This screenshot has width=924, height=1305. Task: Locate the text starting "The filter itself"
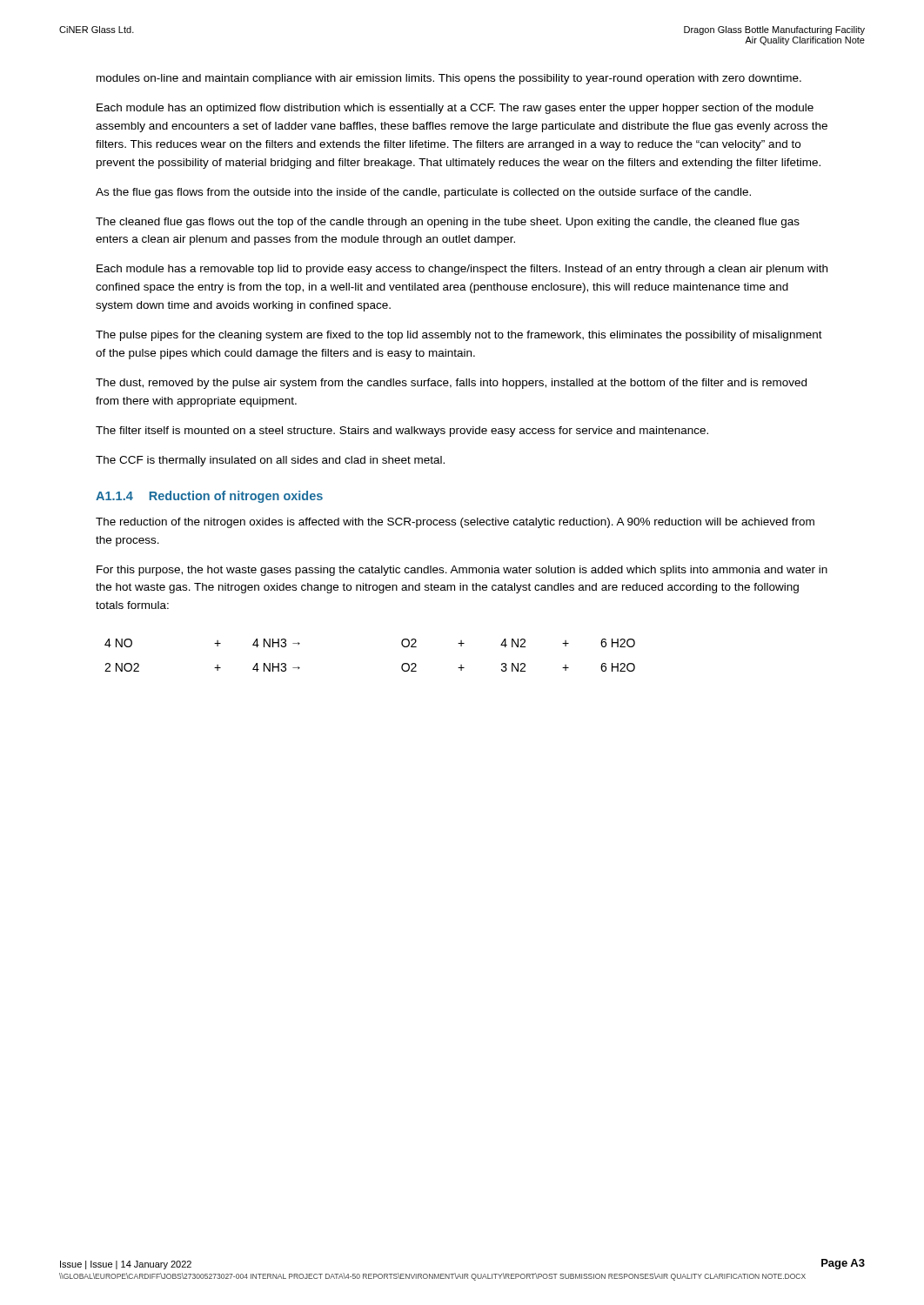462,431
